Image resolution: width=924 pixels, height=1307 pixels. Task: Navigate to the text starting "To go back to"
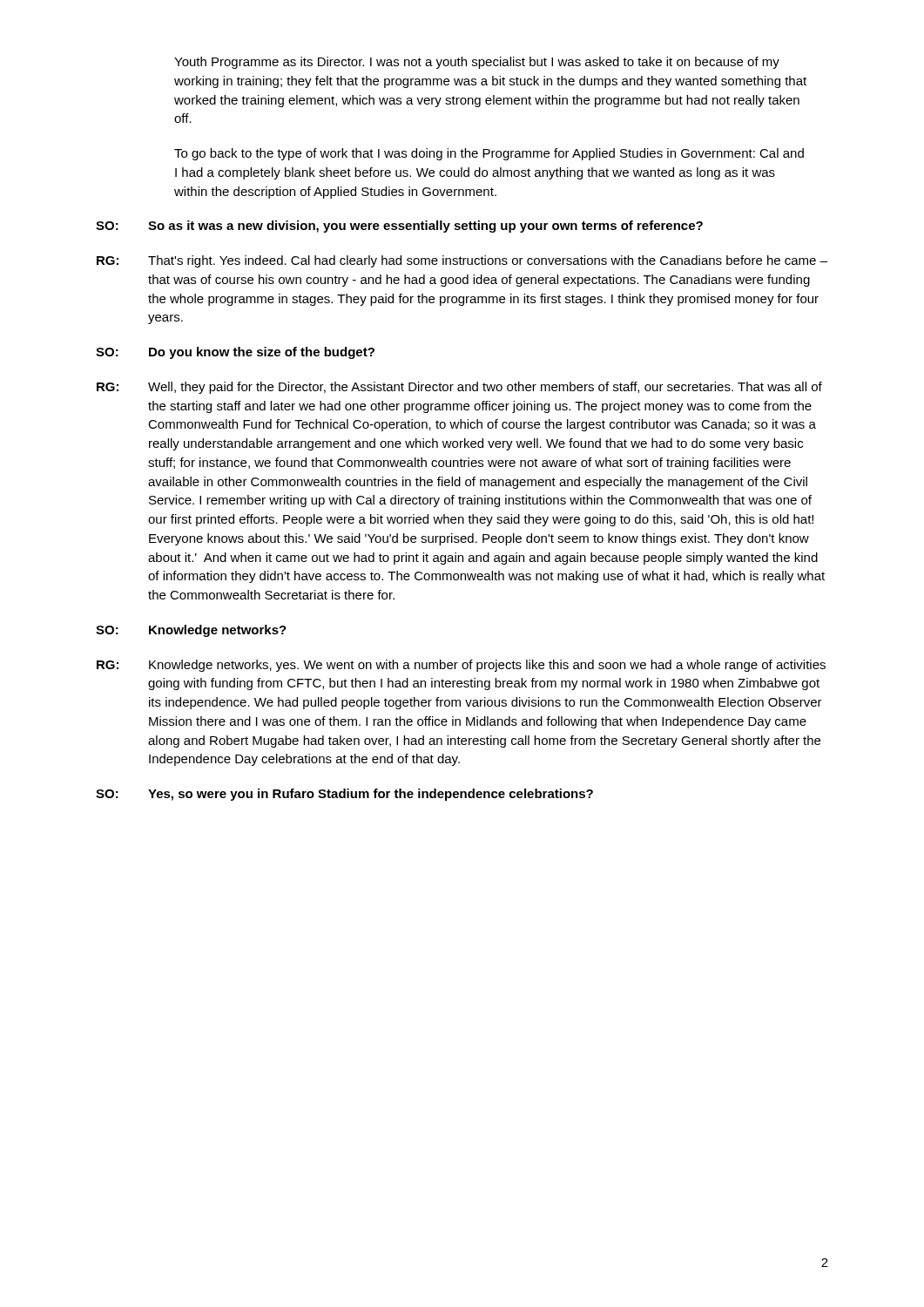[489, 172]
